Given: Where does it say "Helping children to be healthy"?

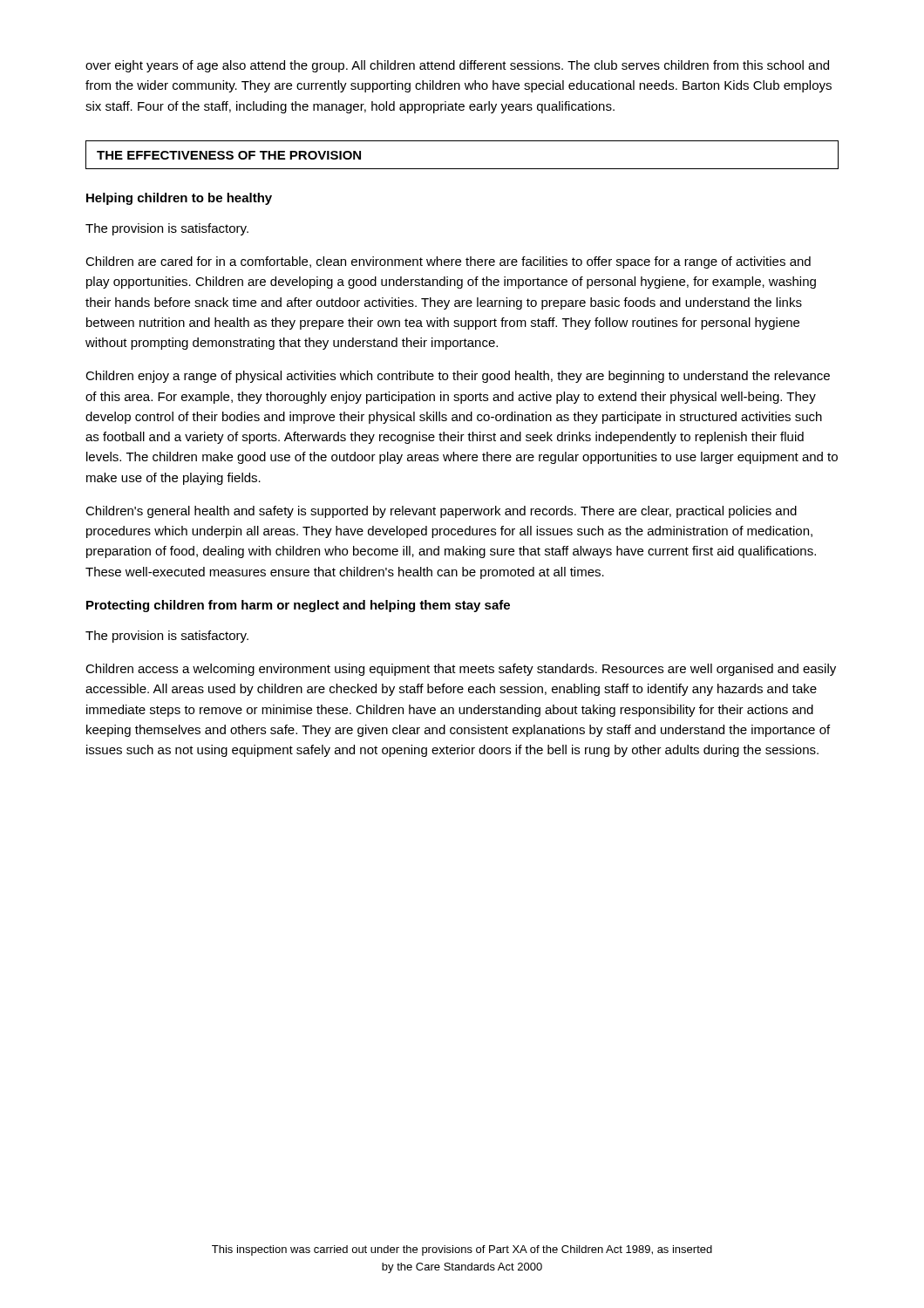Looking at the screenshot, I should pos(179,199).
